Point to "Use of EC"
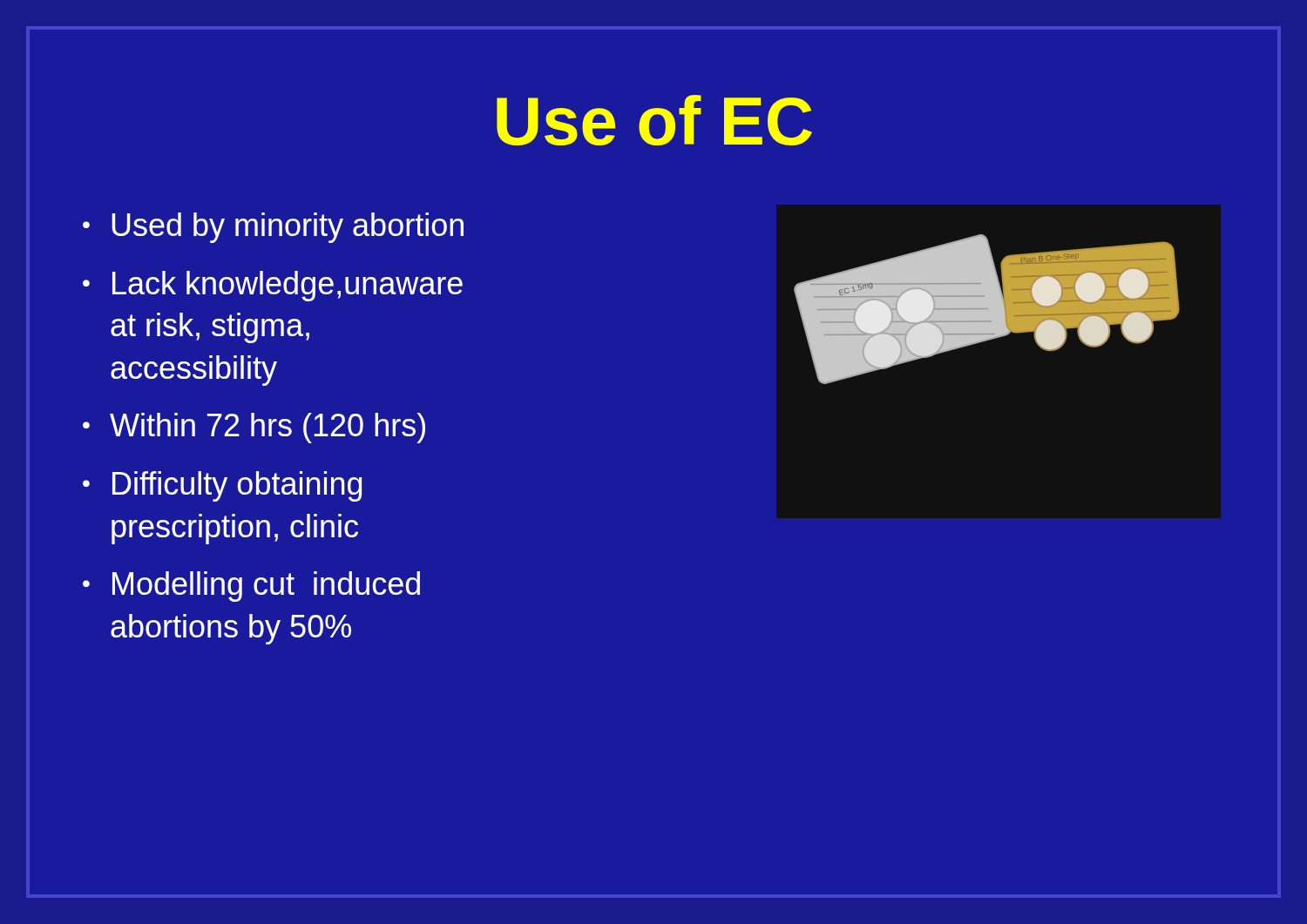The image size is (1307, 924). coord(654,122)
